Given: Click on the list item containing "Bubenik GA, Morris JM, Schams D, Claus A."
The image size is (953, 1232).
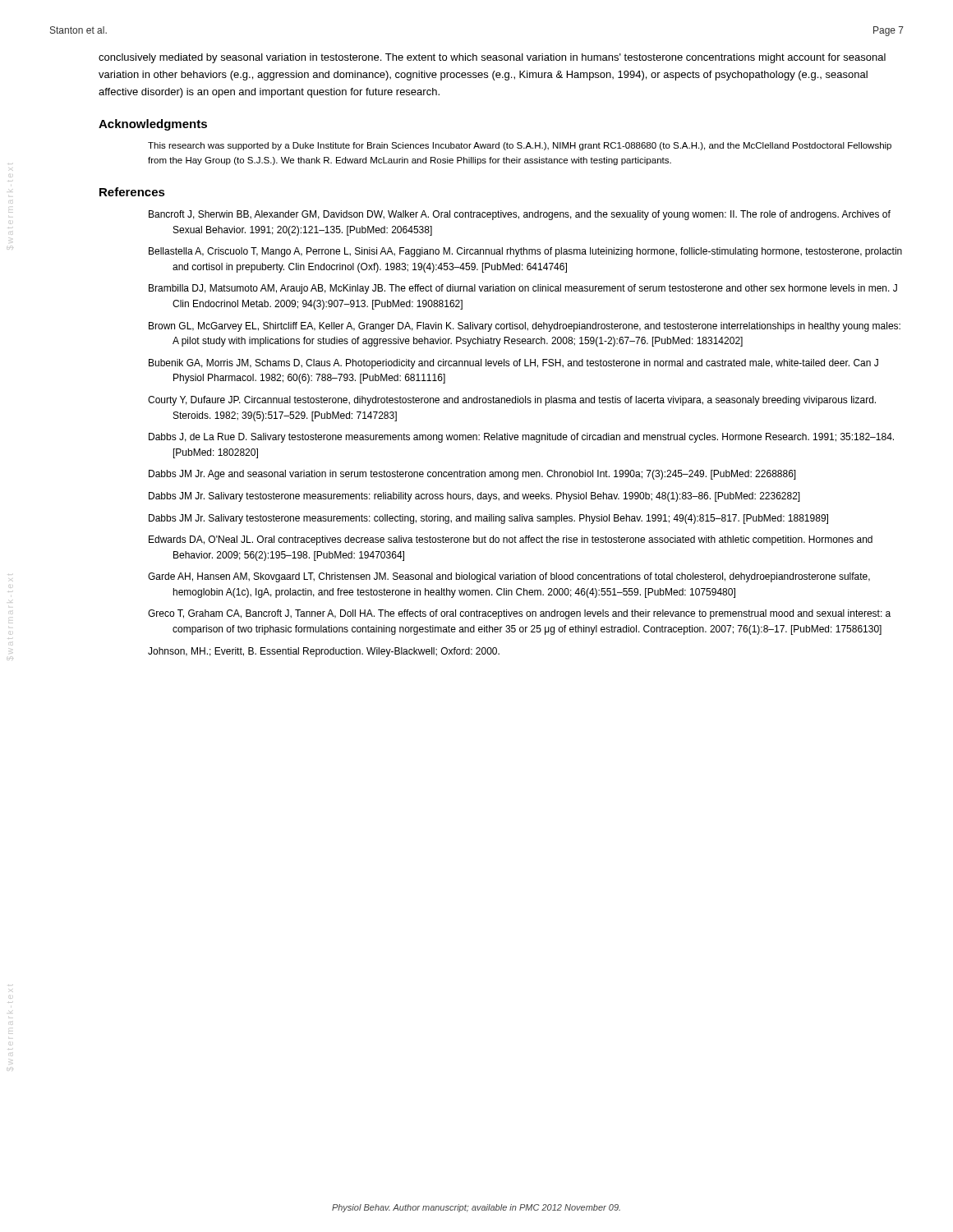Looking at the screenshot, I should pyautogui.click(x=513, y=370).
